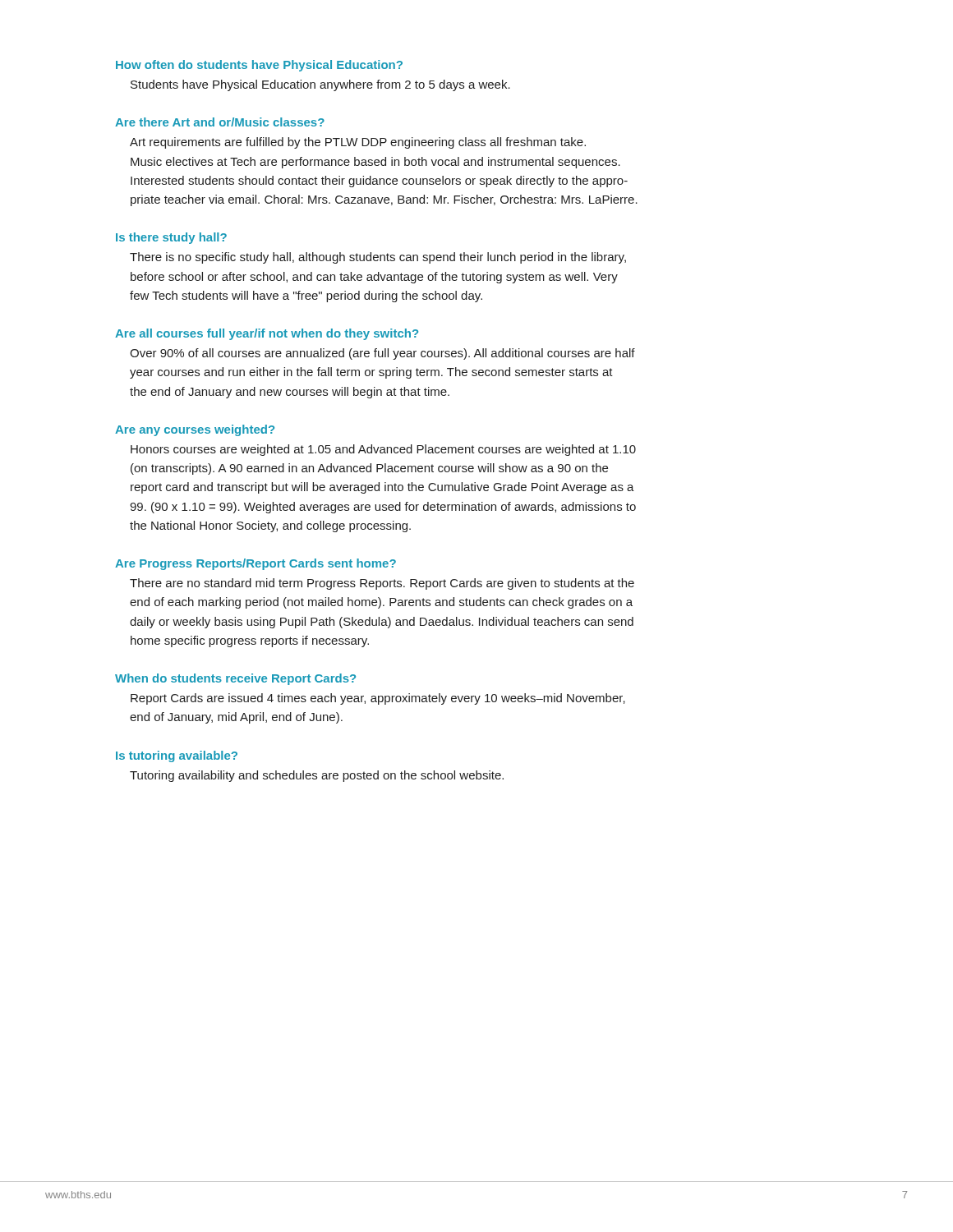The image size is (953, 1232).
Task: Where is the passage that starts "Report Cards are issued 4 times each"?
Action: click(x=378, y=707)
